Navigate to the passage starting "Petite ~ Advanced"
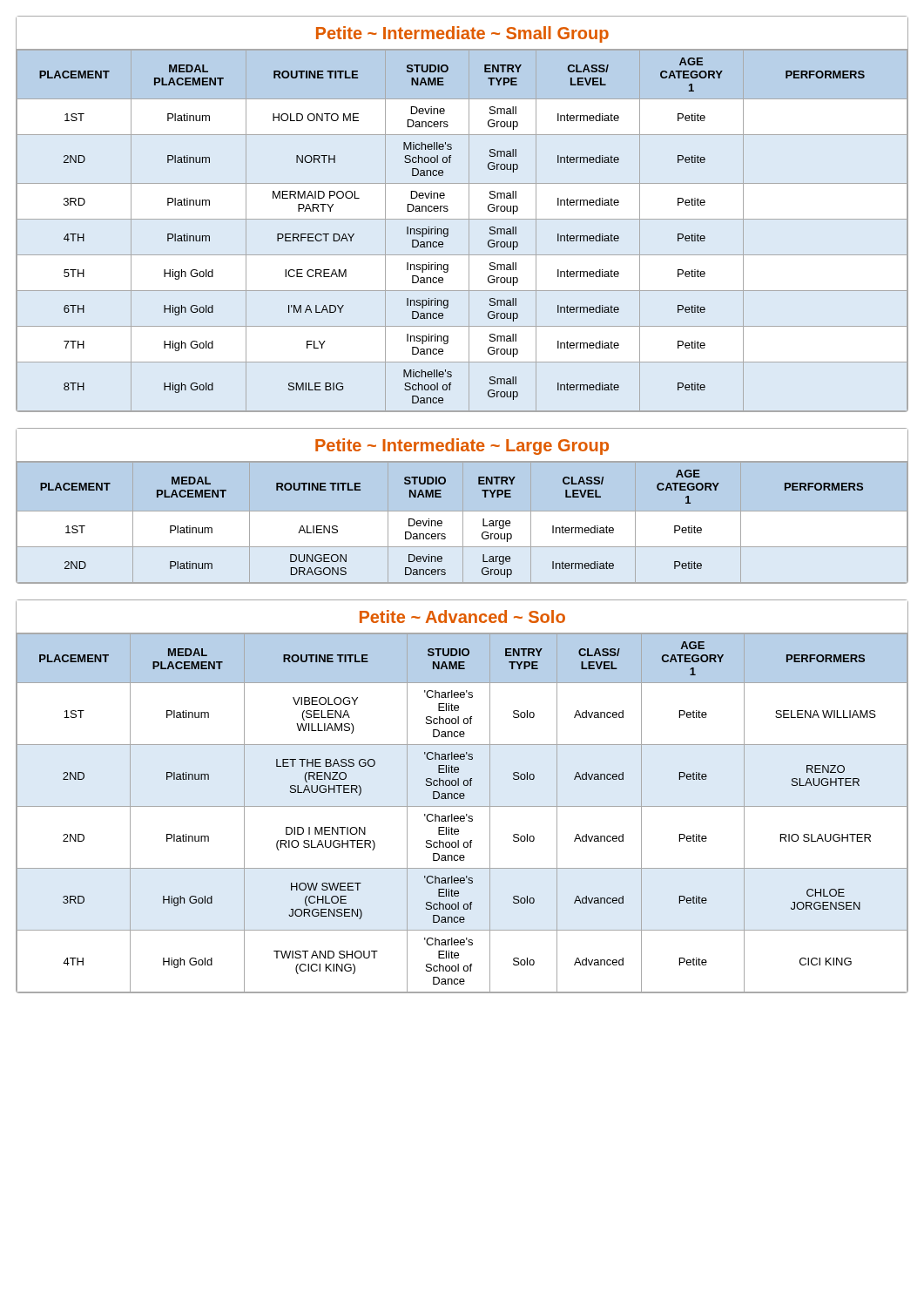924x1307 pixels. (462, 617)
